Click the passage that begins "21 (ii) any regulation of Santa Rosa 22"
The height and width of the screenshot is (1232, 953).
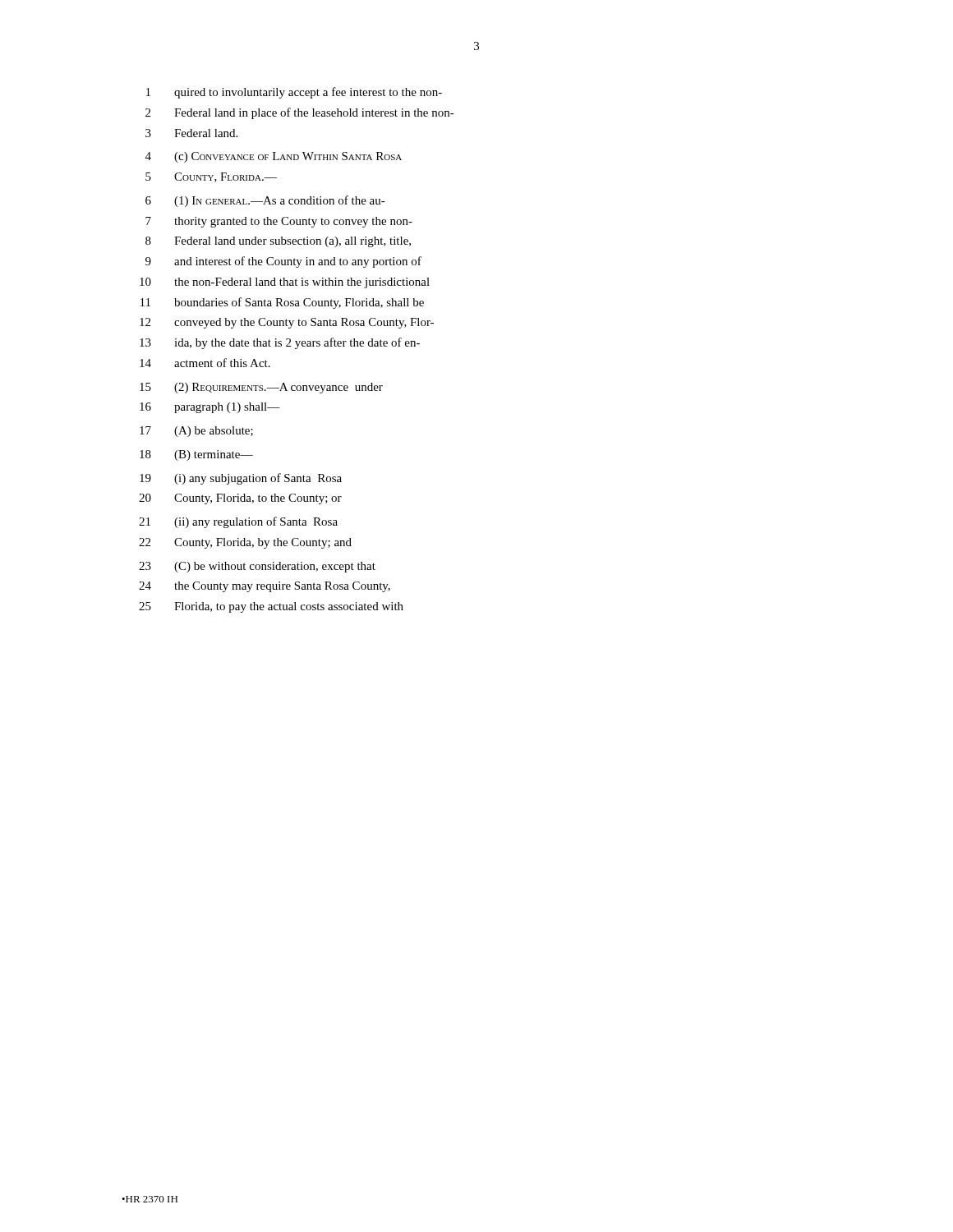coord(238,522)
